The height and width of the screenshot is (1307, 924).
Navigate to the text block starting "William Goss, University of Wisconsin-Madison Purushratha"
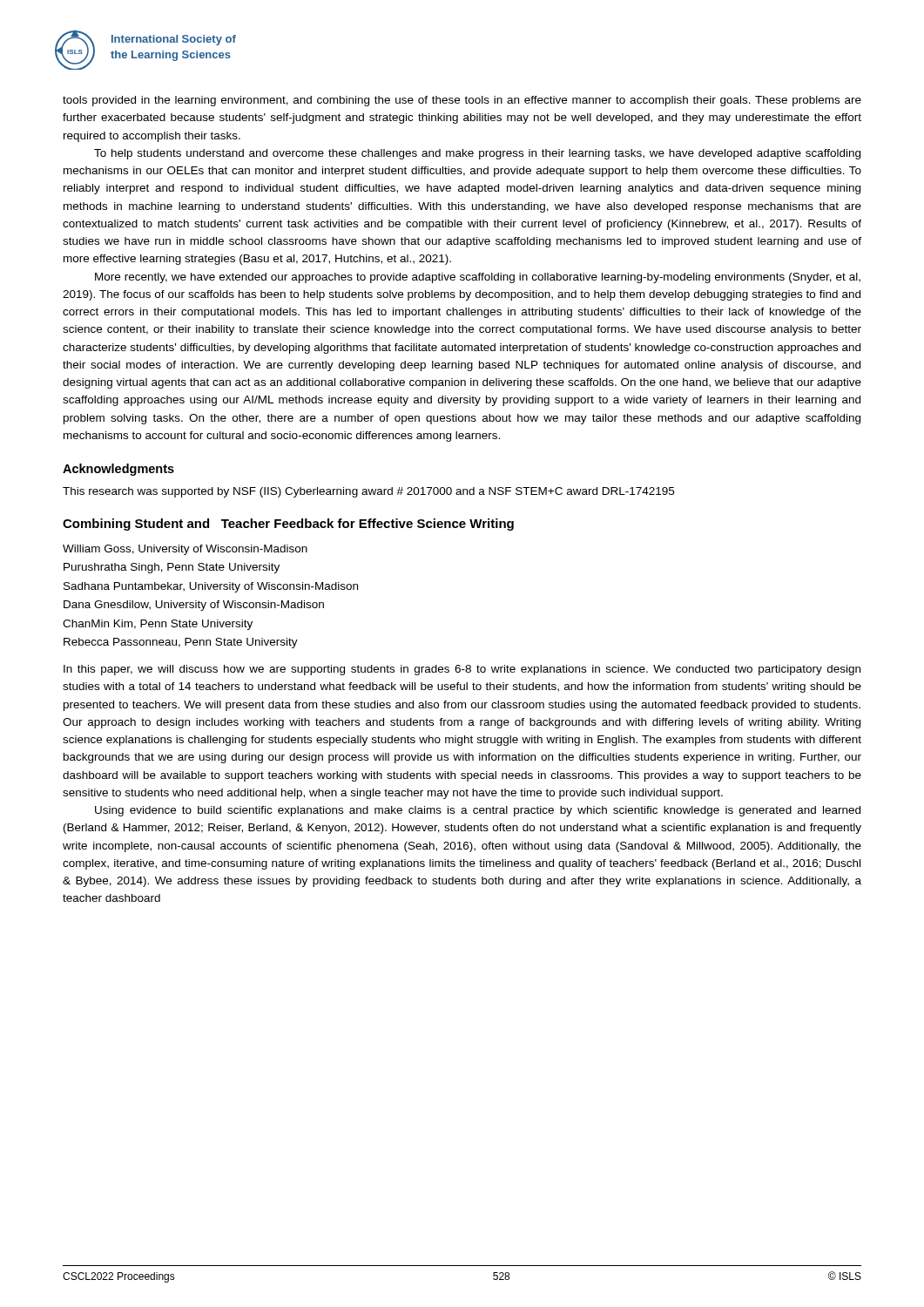211,595
